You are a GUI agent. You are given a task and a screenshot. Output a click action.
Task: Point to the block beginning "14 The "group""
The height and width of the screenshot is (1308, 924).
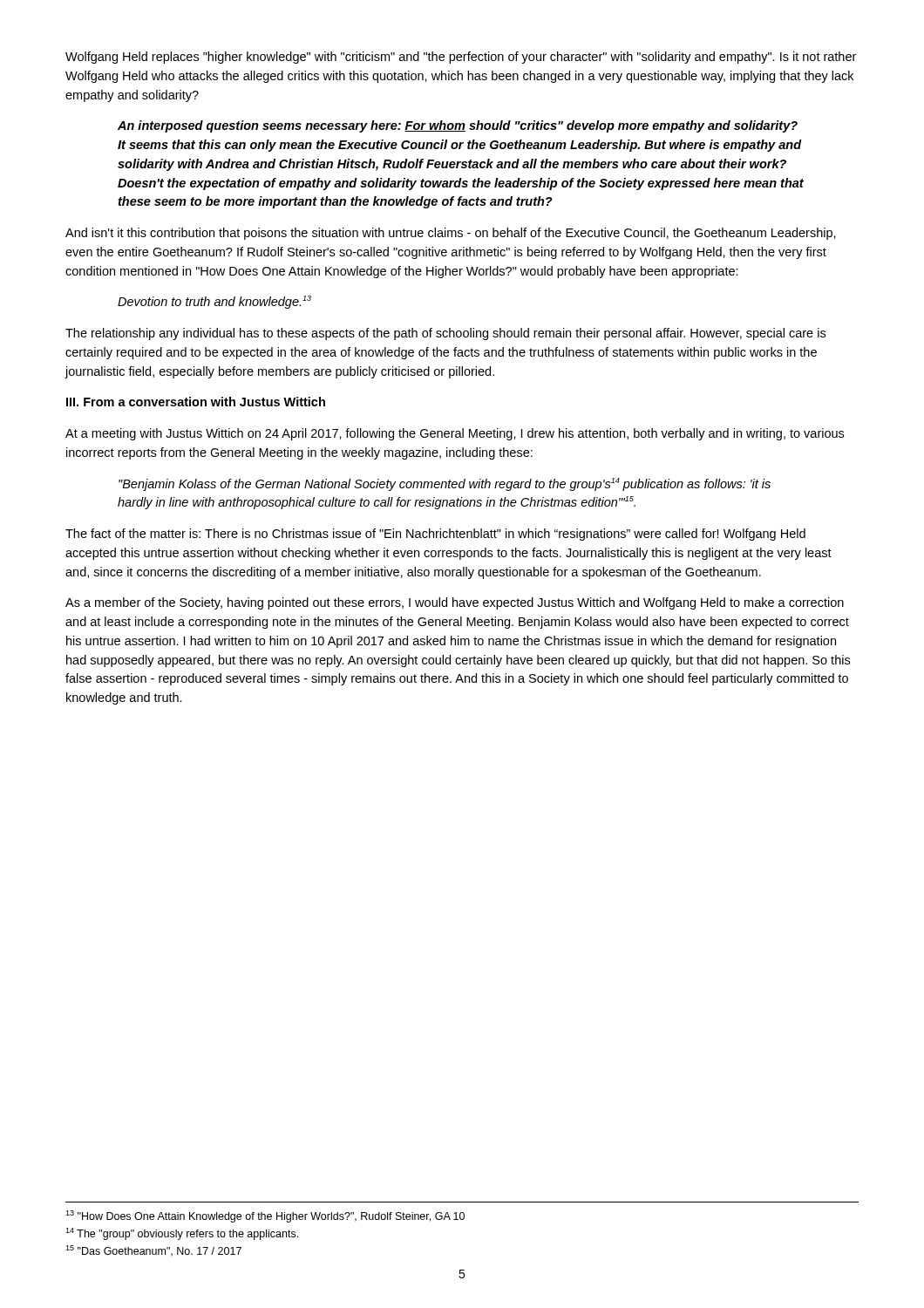click(182, 1233)
